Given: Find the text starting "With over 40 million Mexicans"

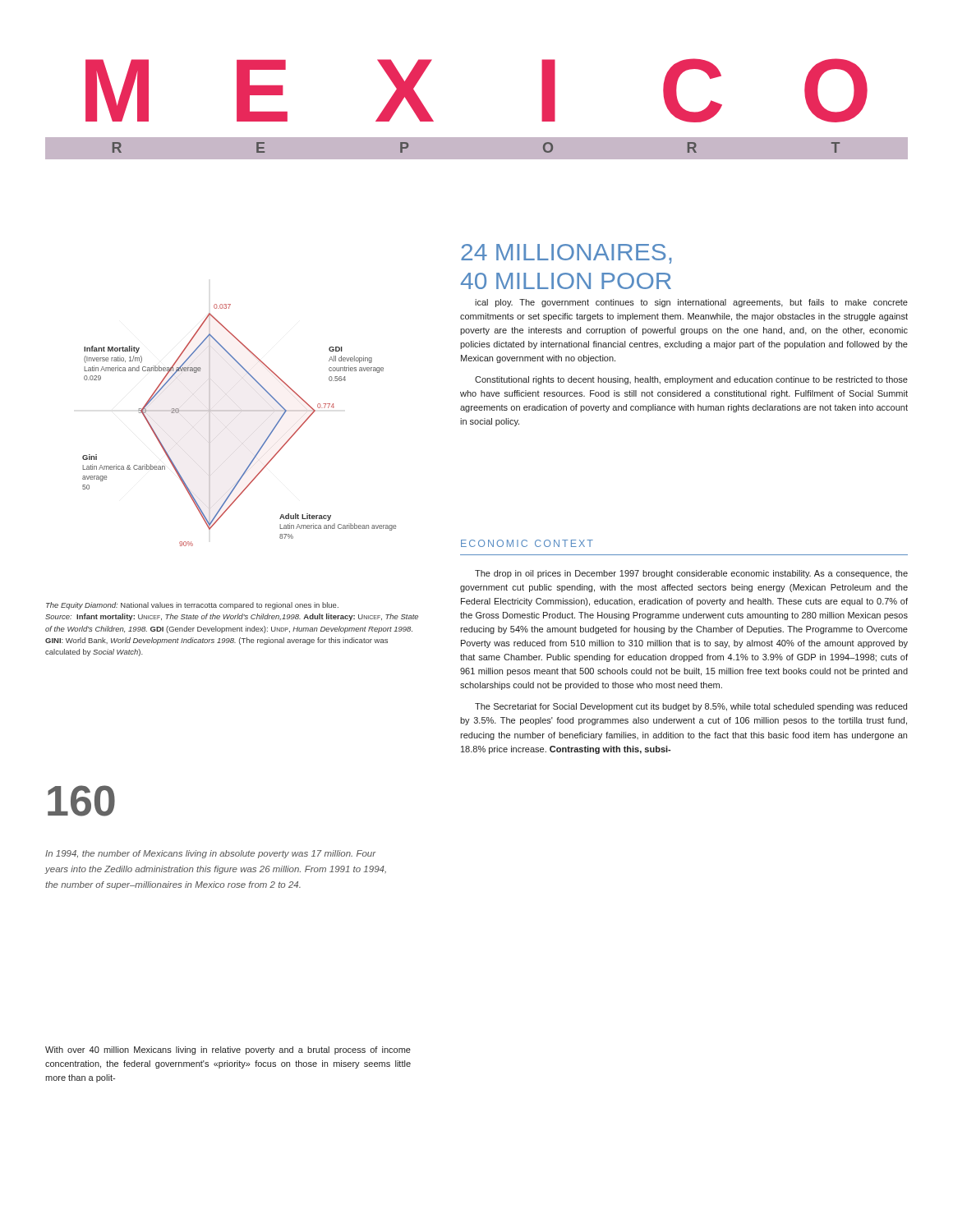Looking at the screenshot, I should pyautogui.click(x=228, y=1064).
